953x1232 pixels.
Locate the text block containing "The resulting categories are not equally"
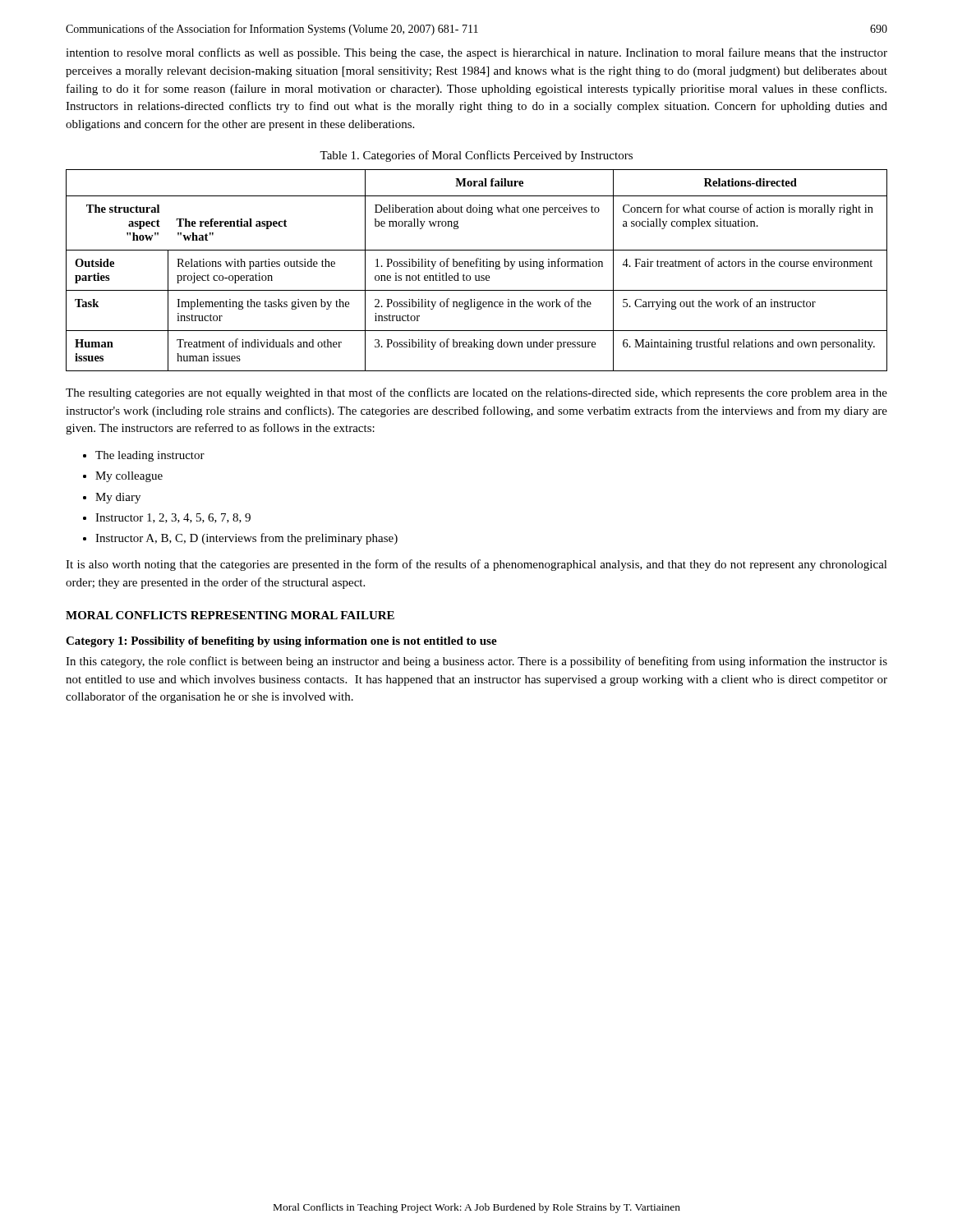click(x=476, y=410)
